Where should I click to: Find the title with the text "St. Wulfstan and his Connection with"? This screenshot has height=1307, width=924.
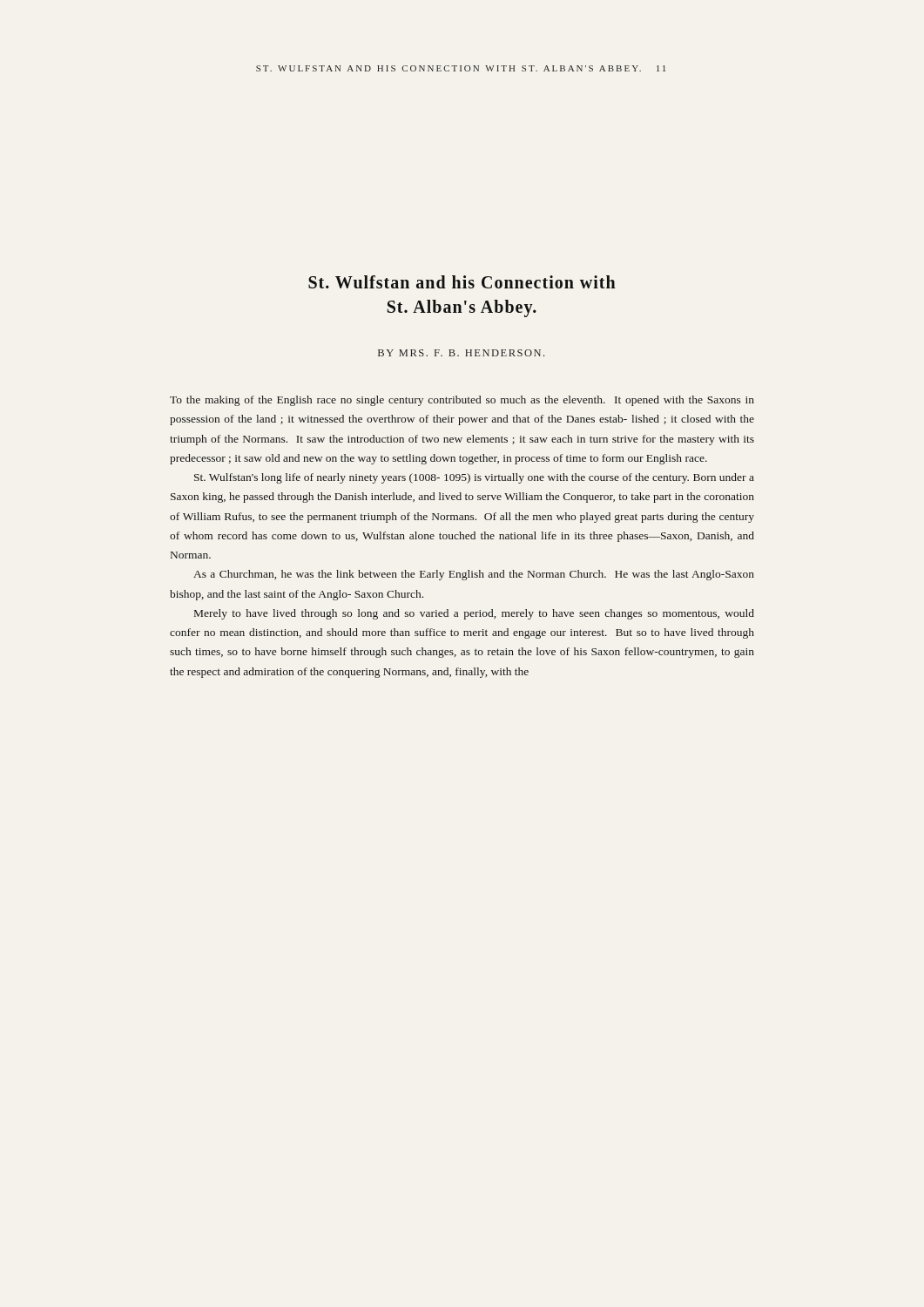coord(462,295)
